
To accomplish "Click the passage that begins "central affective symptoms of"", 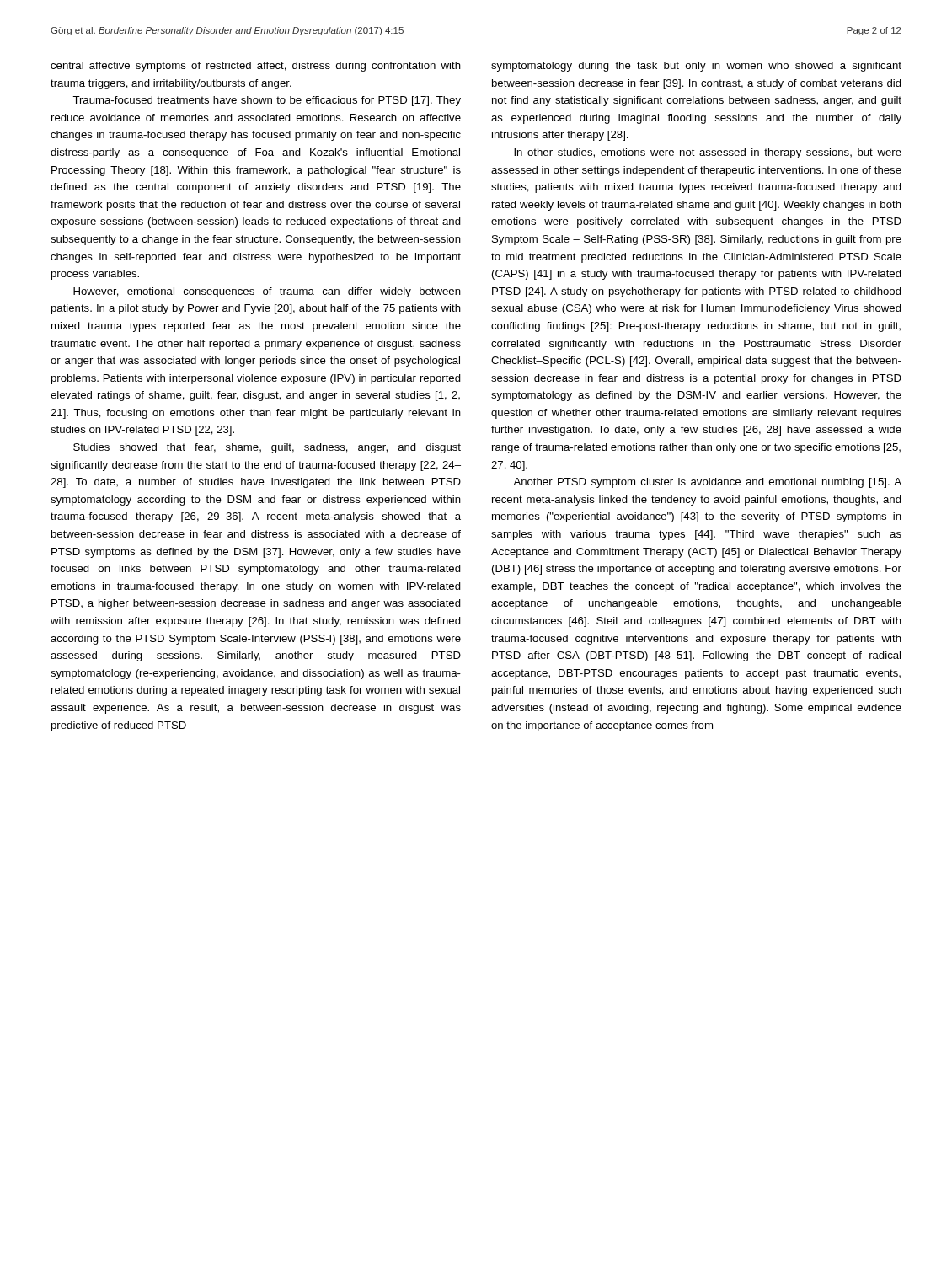I will tap(256, 396).
